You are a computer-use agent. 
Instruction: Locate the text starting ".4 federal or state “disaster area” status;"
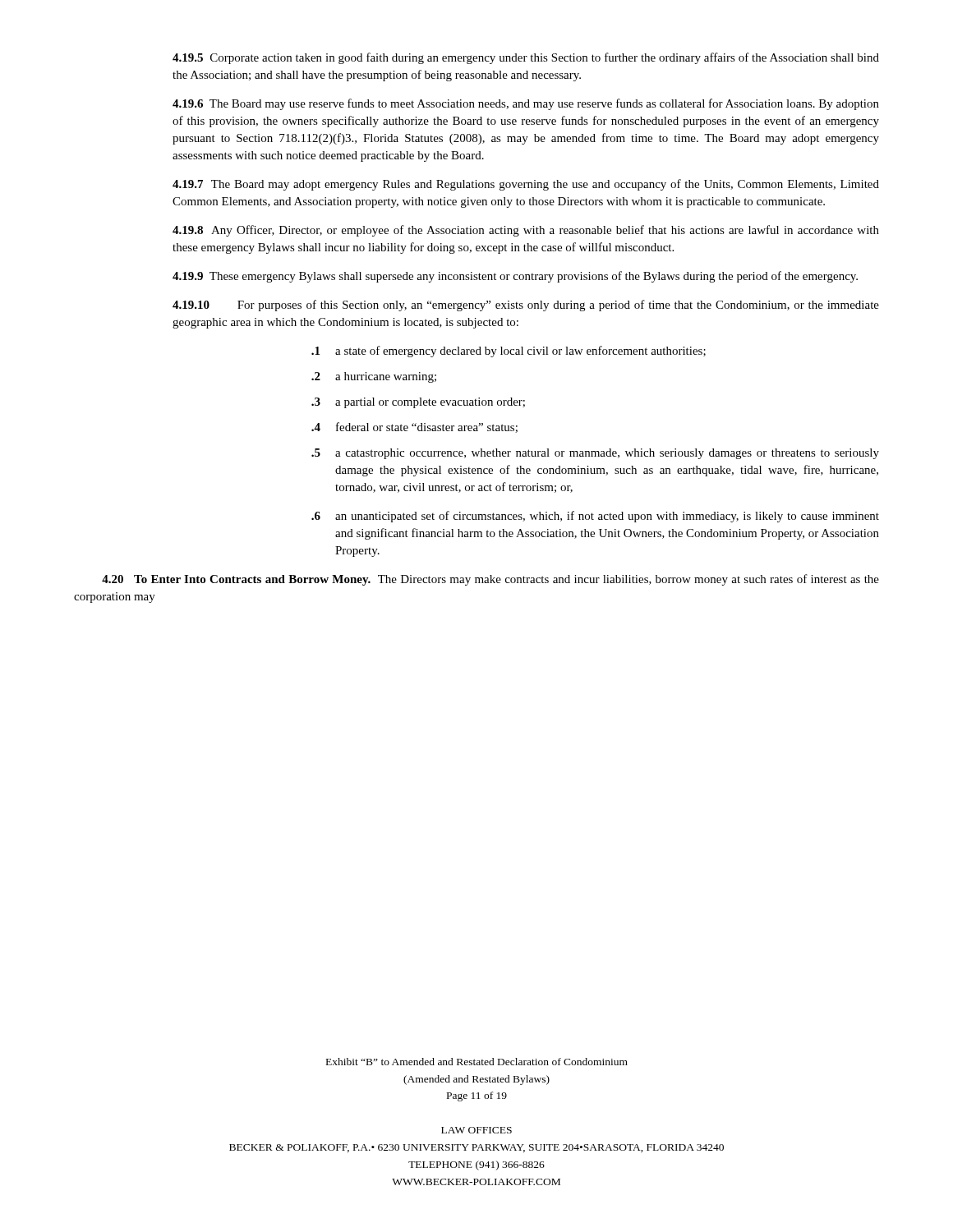point(414,428)
